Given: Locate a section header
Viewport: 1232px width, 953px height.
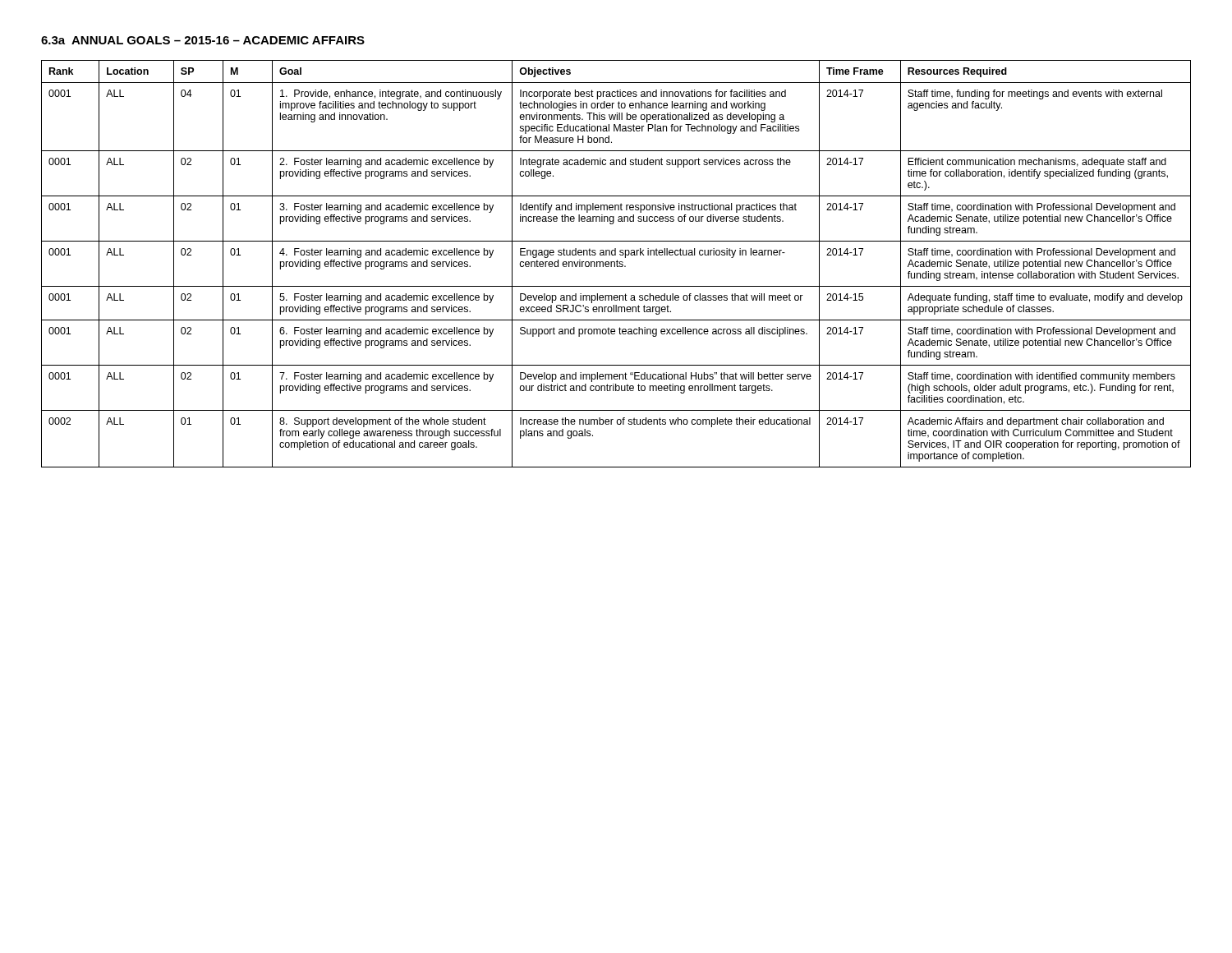Looking at the screenshot, I should pos(616,40).
